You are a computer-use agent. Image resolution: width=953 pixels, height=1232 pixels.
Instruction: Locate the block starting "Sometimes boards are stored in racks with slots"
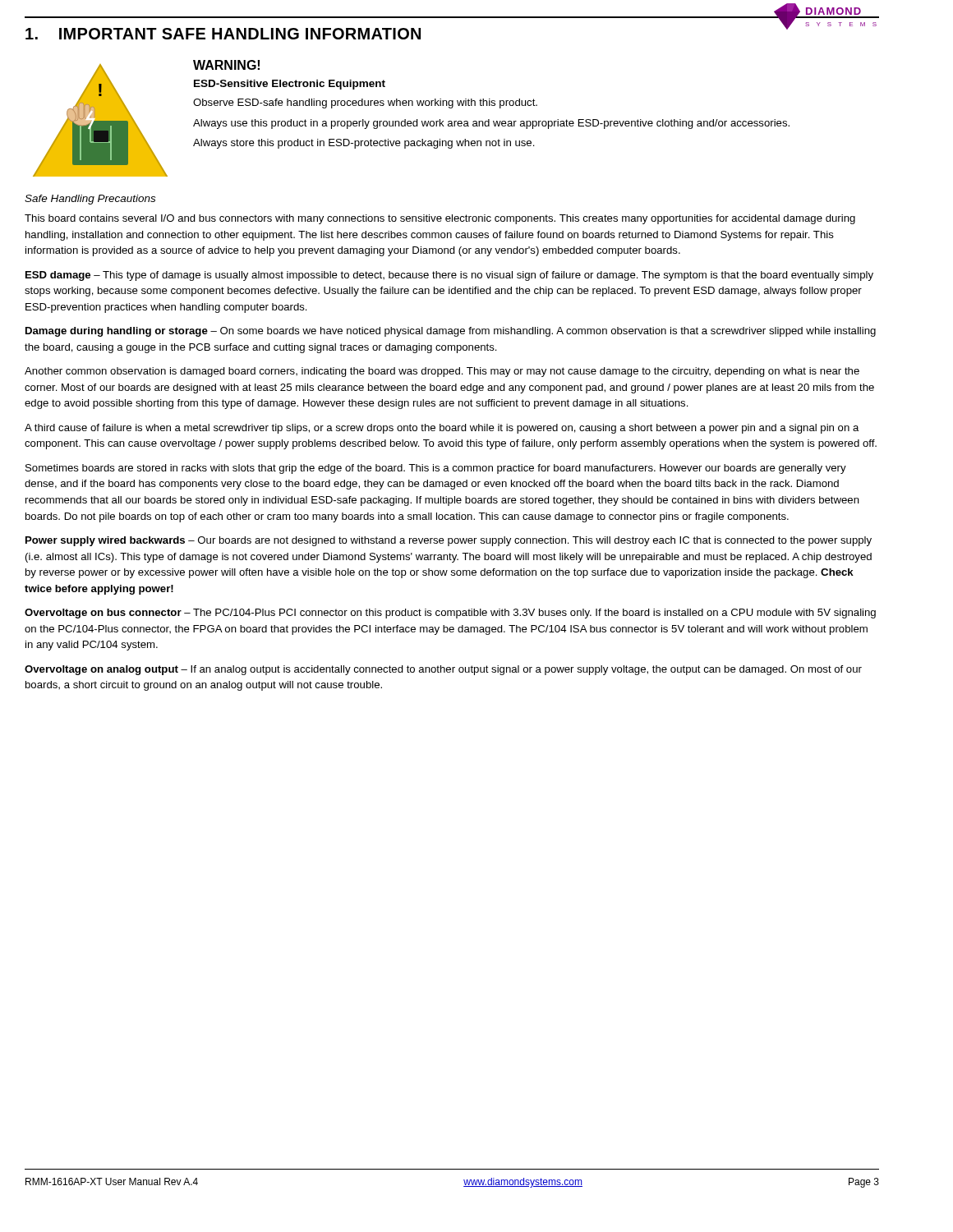pyautogui.click(x=442, y=492)
